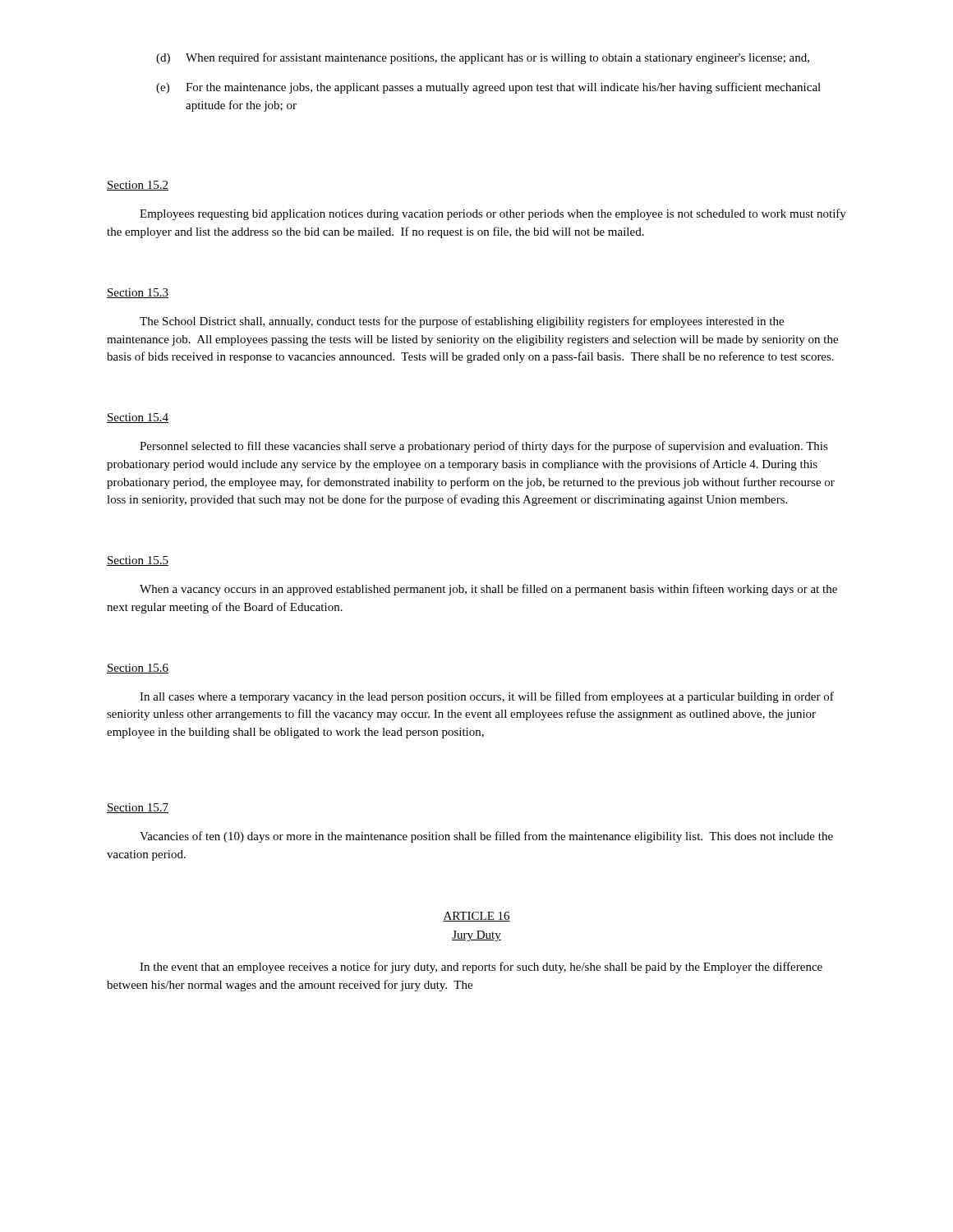Find the section header that says "Section 15.7"

(x=138, y=807)
